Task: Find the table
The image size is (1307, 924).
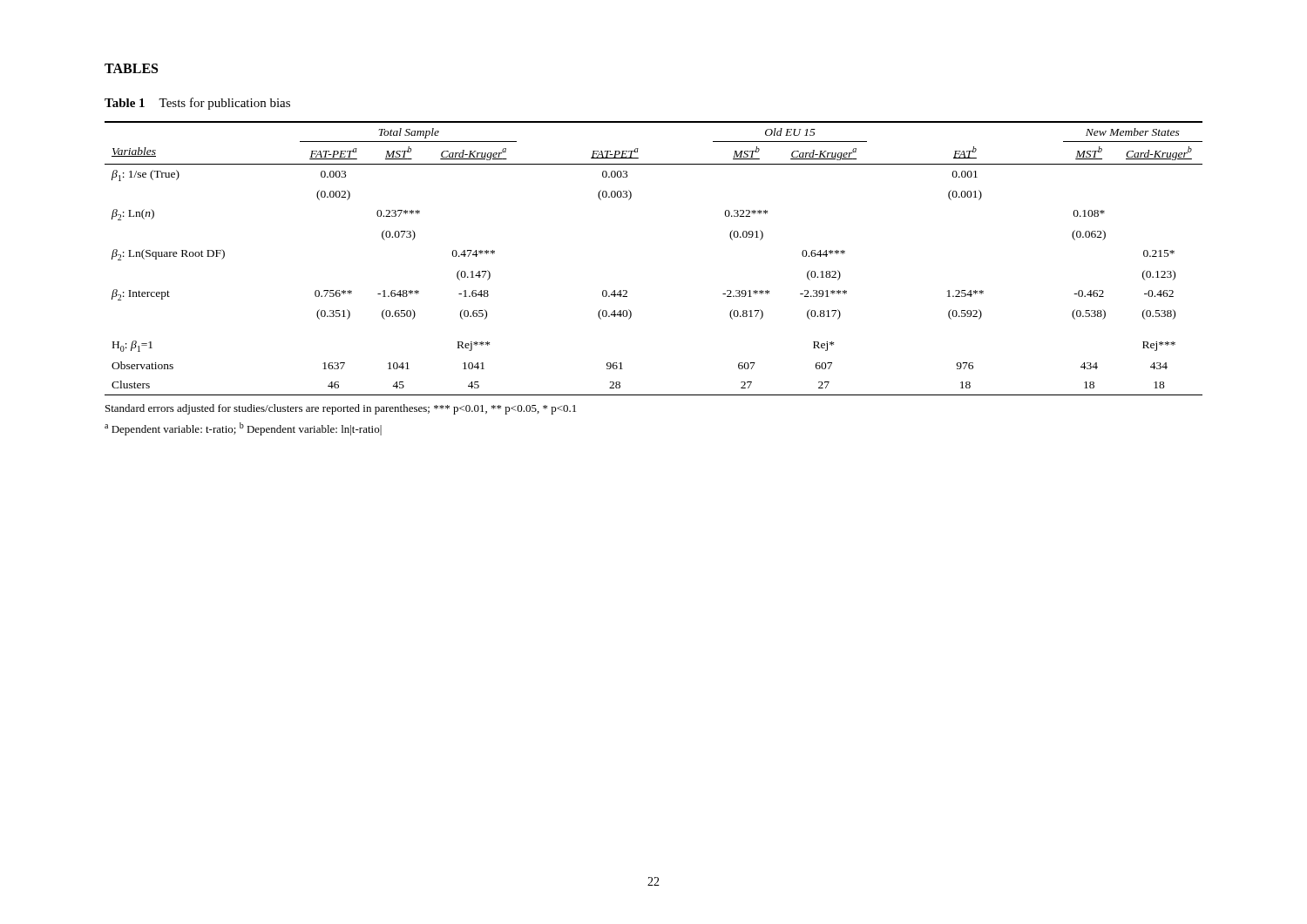Action: click(x=654, y=258)
